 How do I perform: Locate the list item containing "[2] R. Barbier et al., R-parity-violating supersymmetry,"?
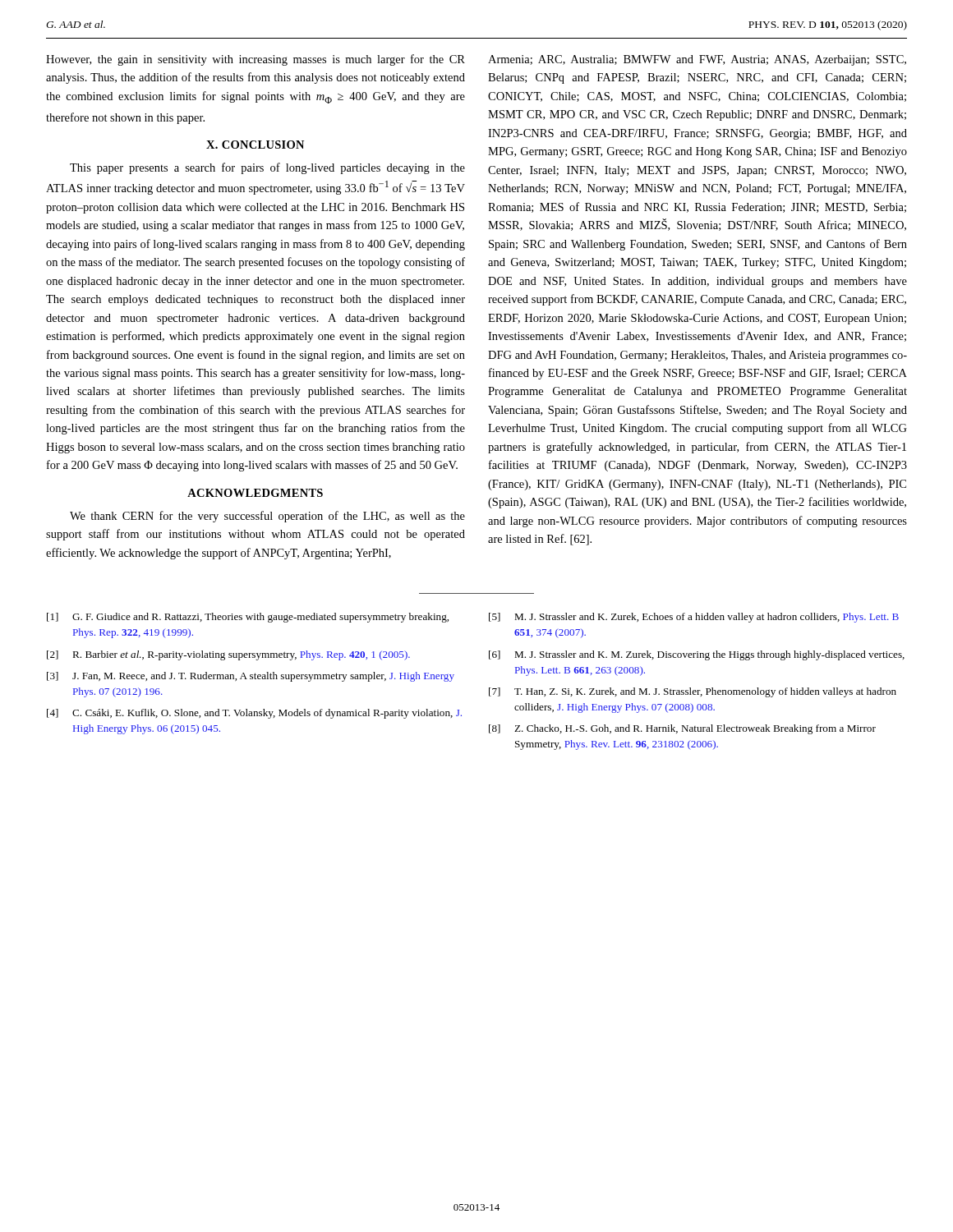pos(255,654)
